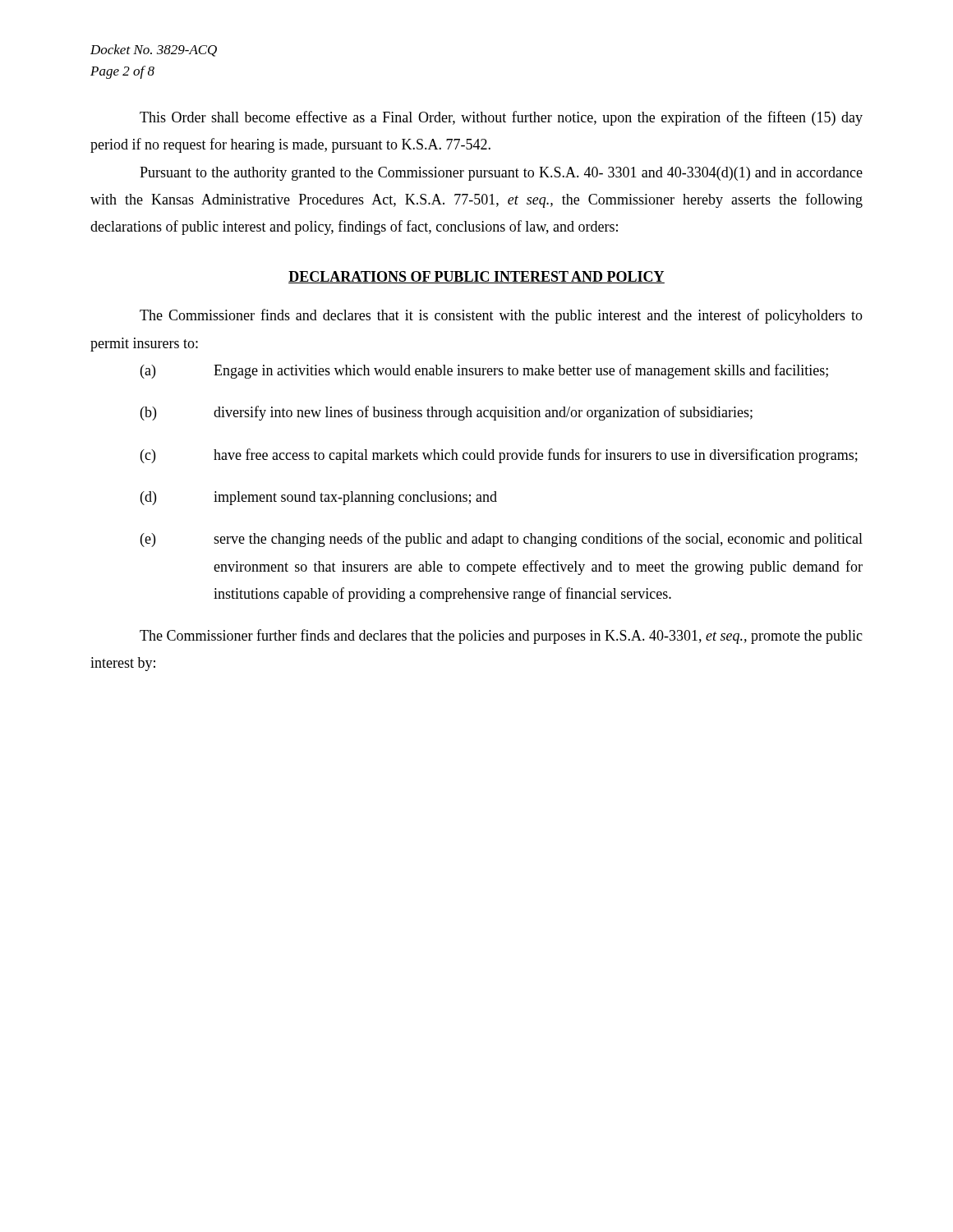This screenshot has width=953, height=1232.
Task: Click on the text block containing "The Commissioner finds"
Action: point(476,330)
